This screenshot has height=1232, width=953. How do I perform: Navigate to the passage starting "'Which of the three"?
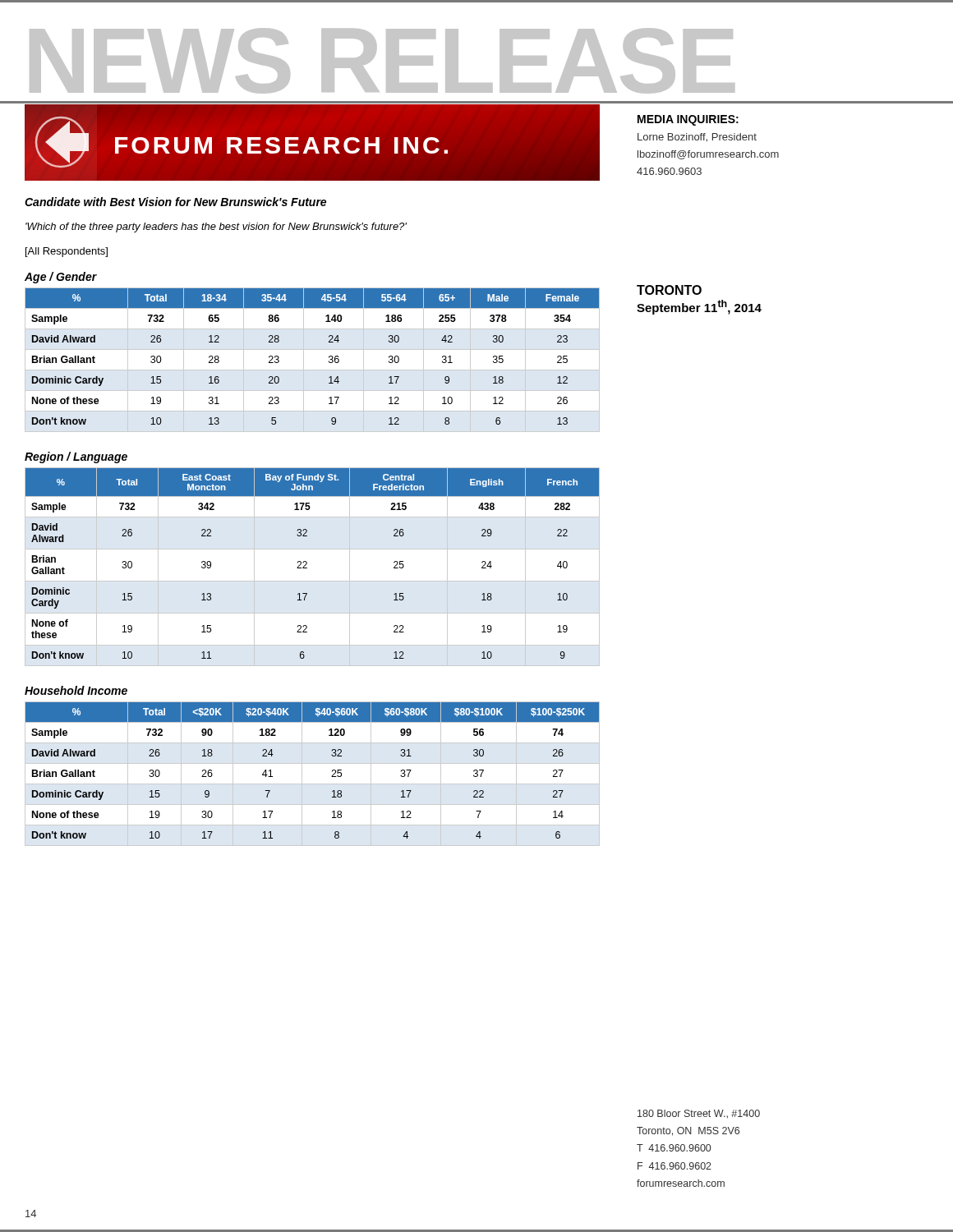216,226
